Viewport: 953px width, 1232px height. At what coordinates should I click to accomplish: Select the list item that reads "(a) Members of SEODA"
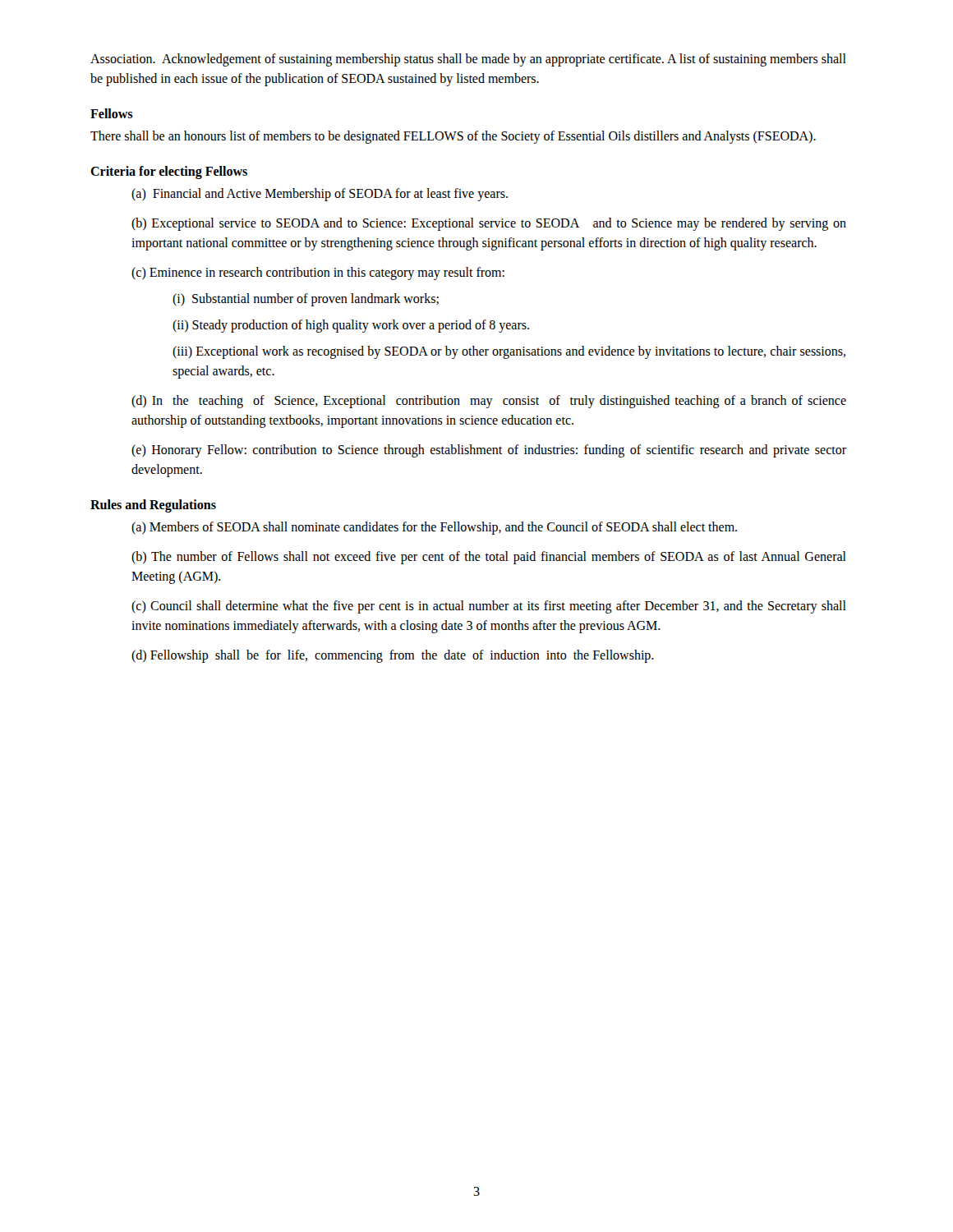tap(435, 527)
